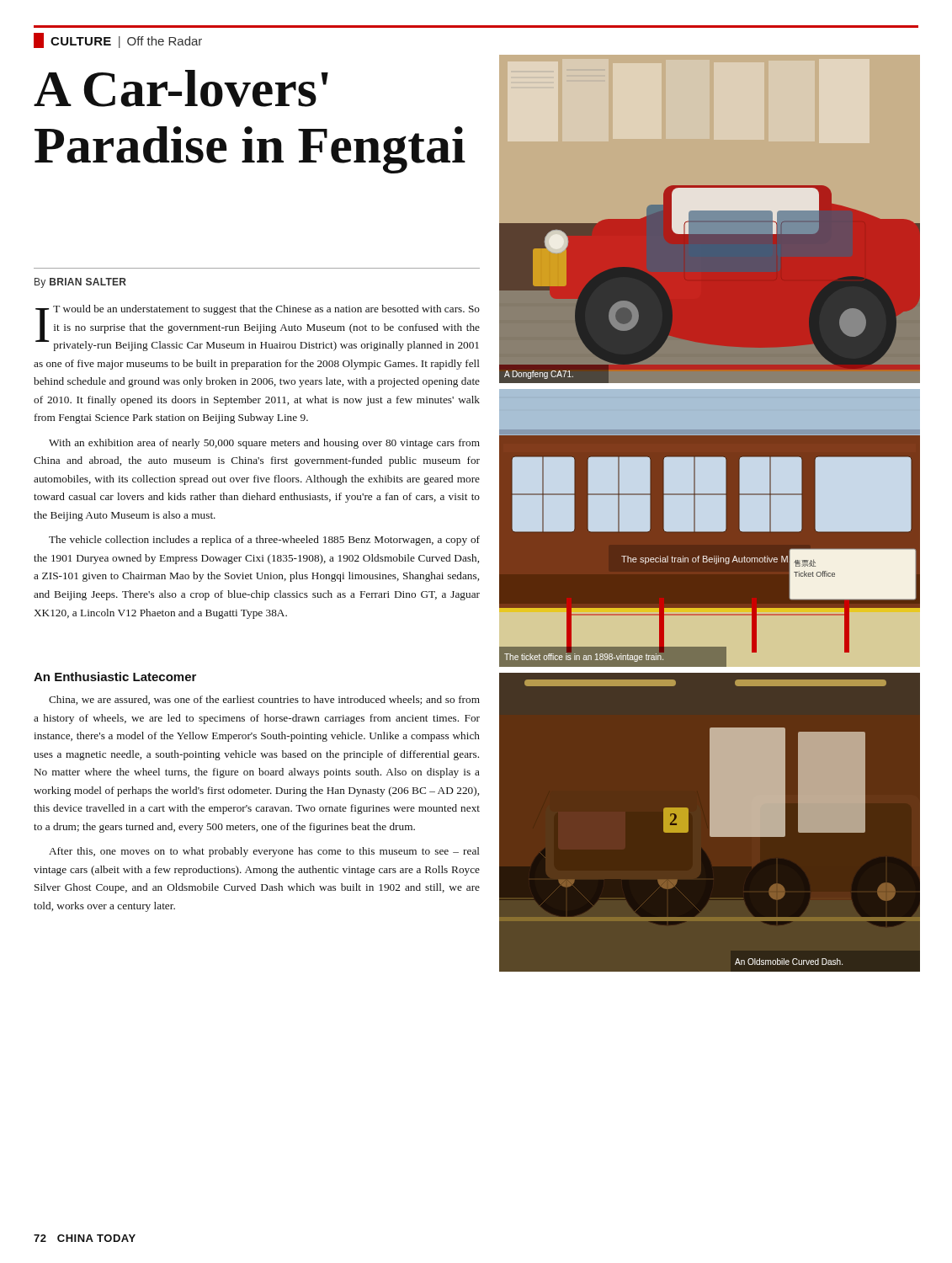
Task: Locate the title that says "A Car-lovers'Paradise in Fengtai"
Action: [257, 117]
